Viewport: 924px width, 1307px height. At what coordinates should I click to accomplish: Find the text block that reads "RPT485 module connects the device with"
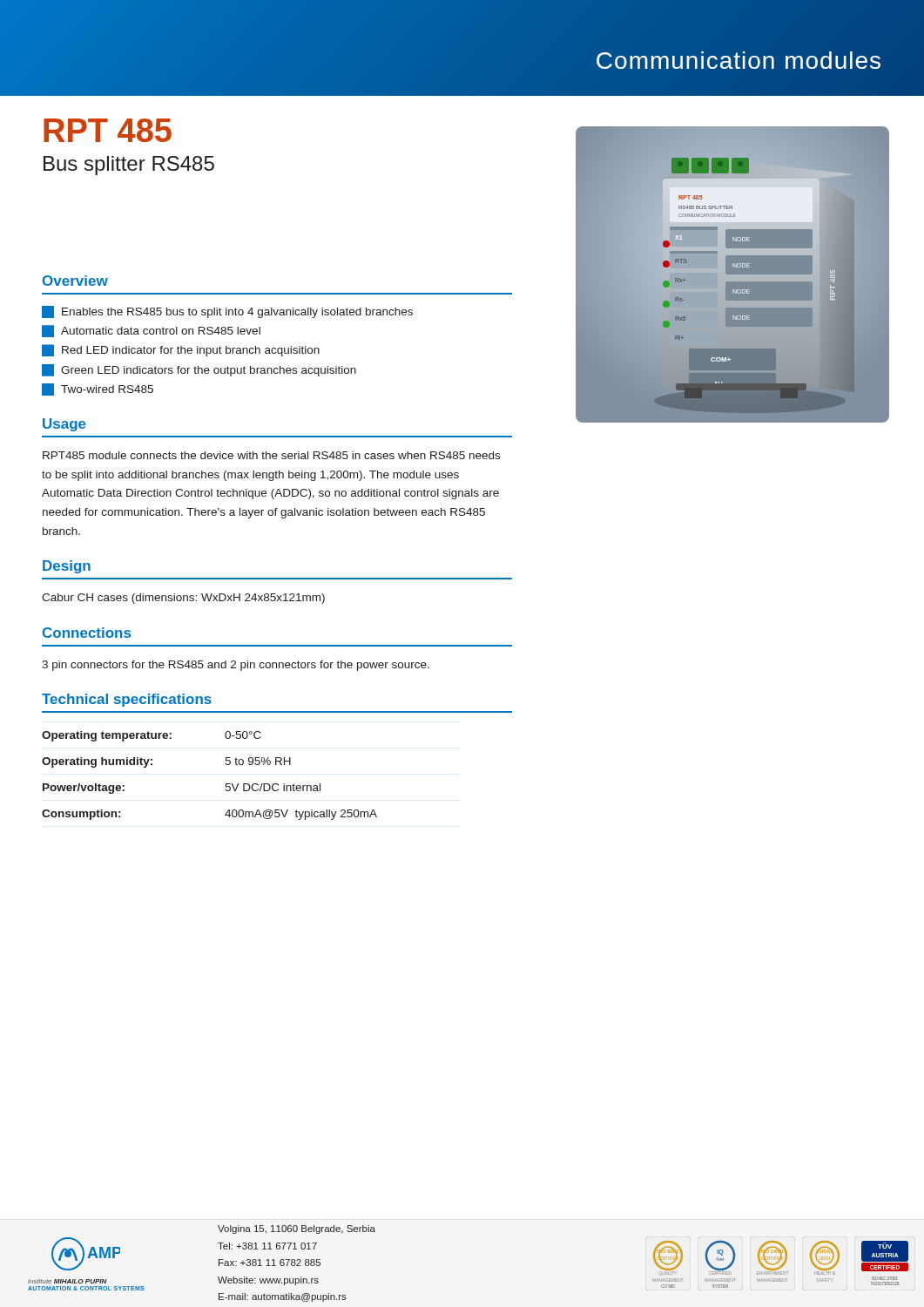click(x=271, y=493)
